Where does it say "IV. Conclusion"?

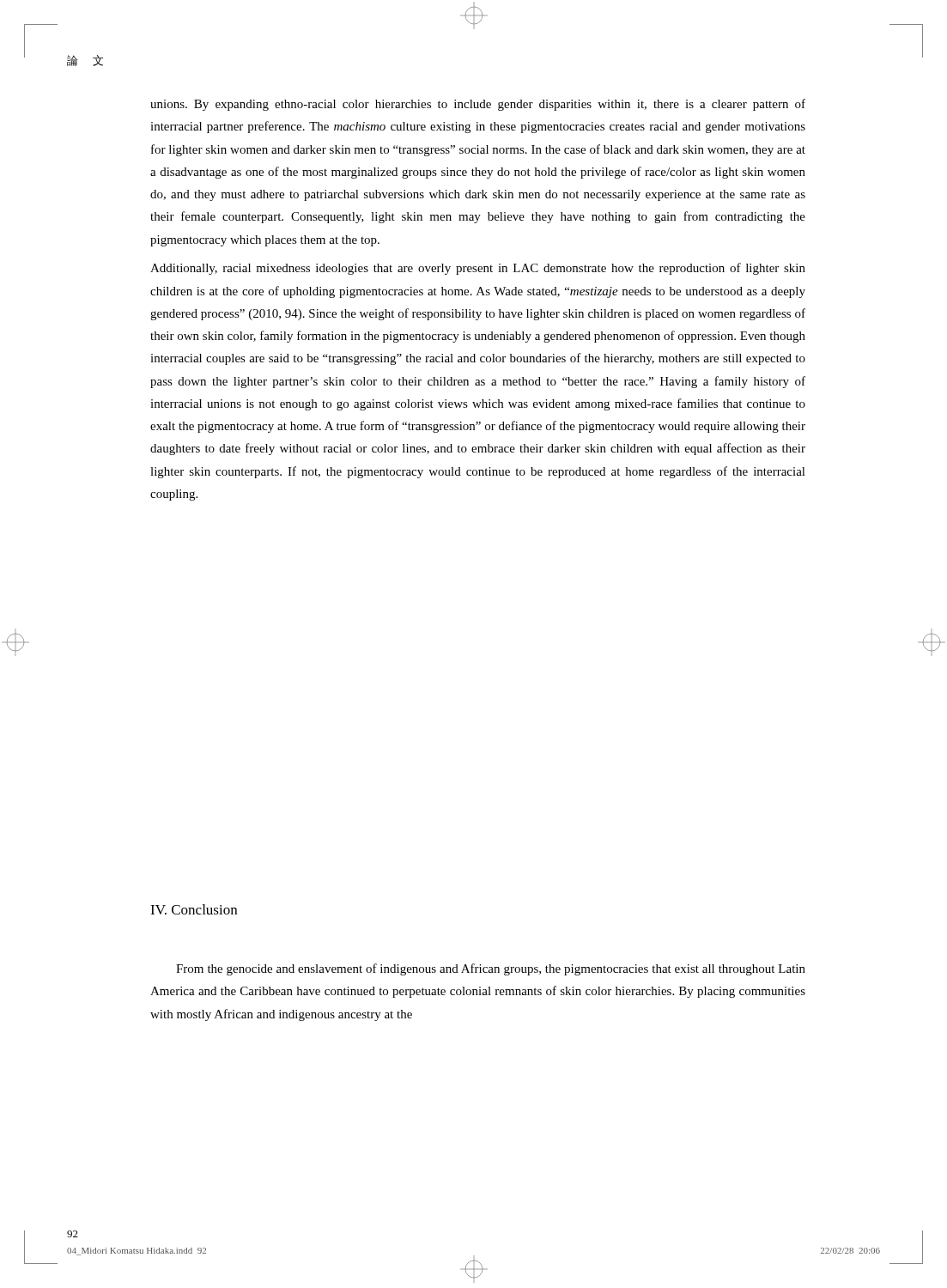click(194, 910)
